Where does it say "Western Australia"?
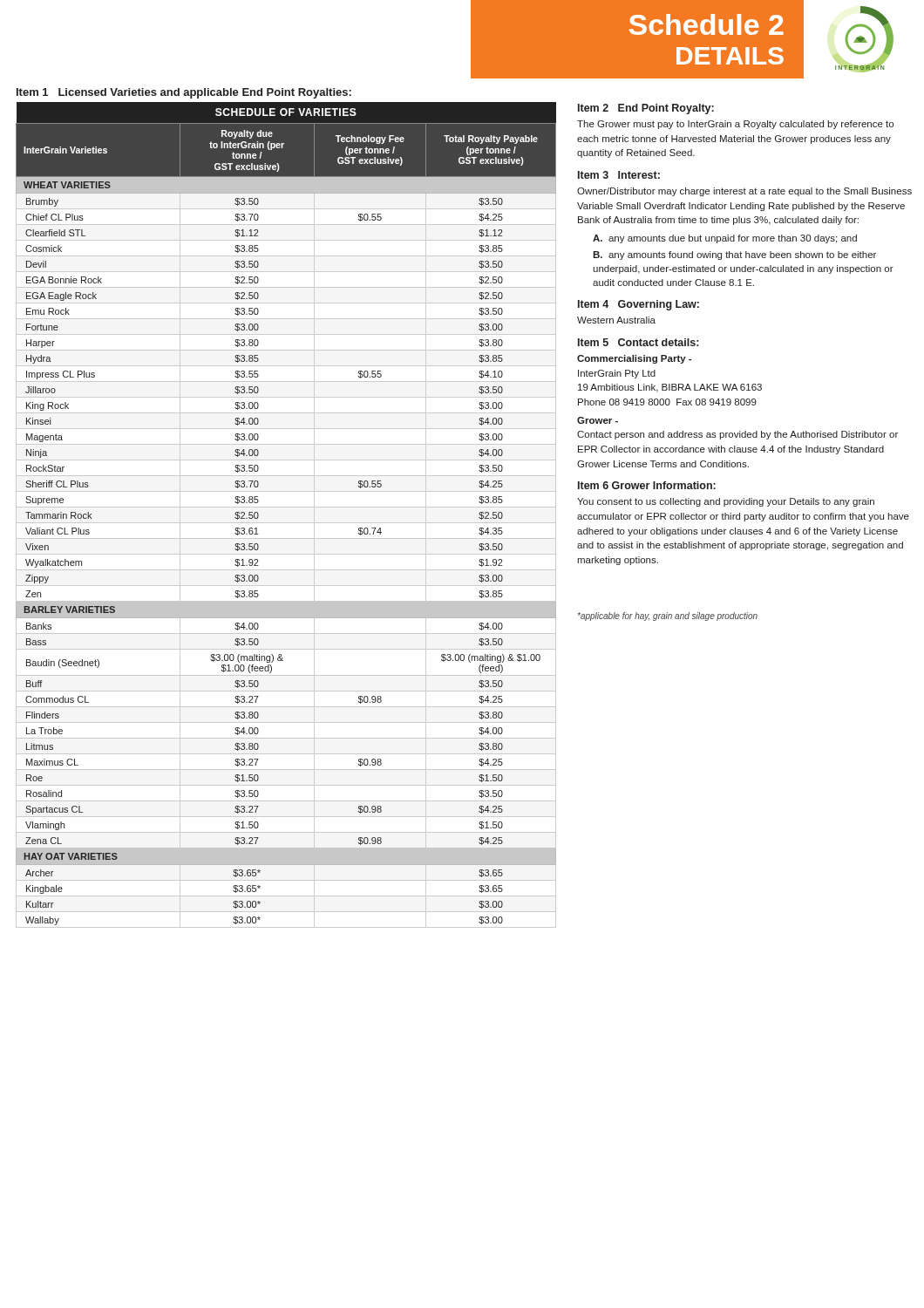The width and height of the screenshot is (924, 1308). 616,320
